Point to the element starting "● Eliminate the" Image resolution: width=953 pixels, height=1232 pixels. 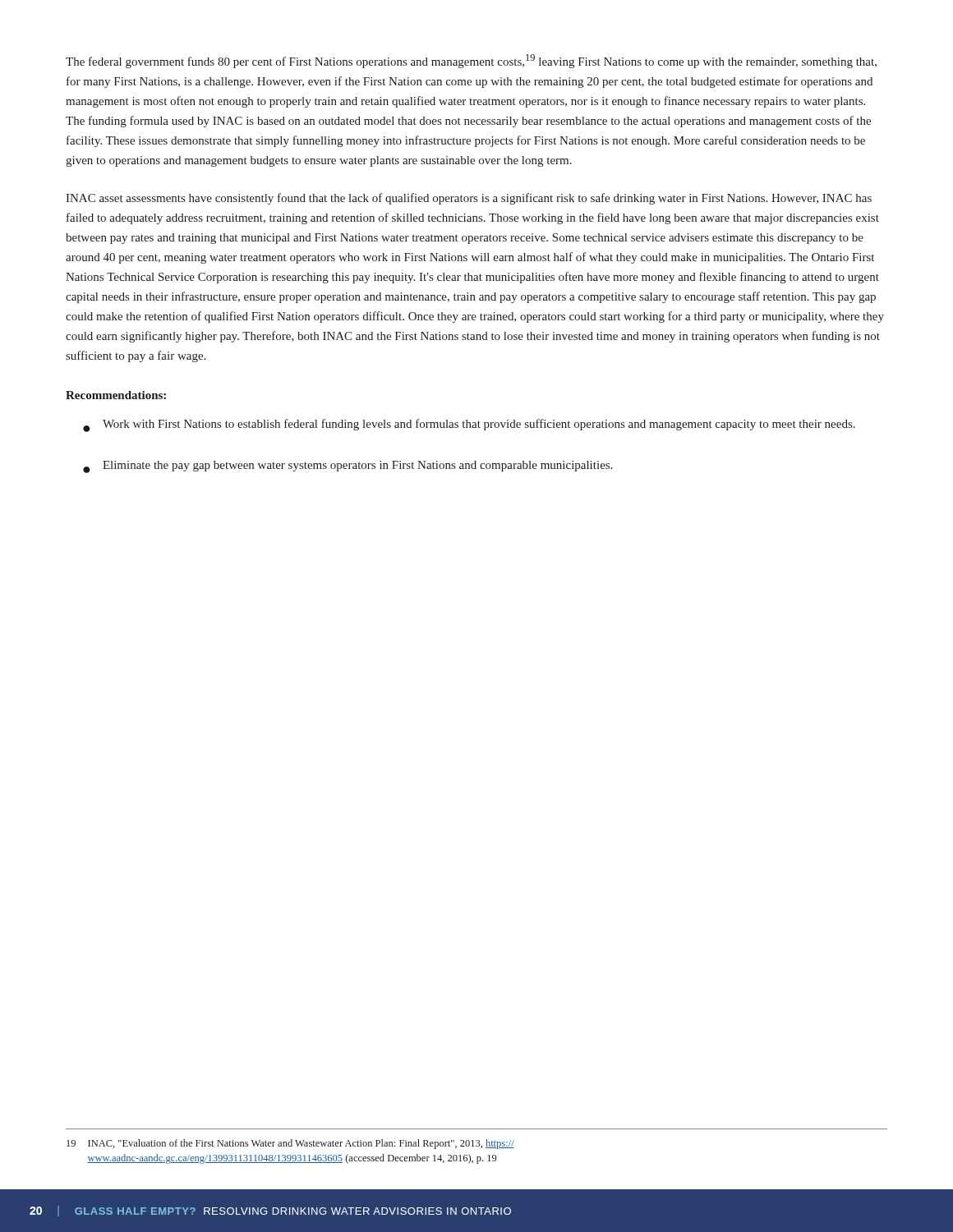pos(485,468)
